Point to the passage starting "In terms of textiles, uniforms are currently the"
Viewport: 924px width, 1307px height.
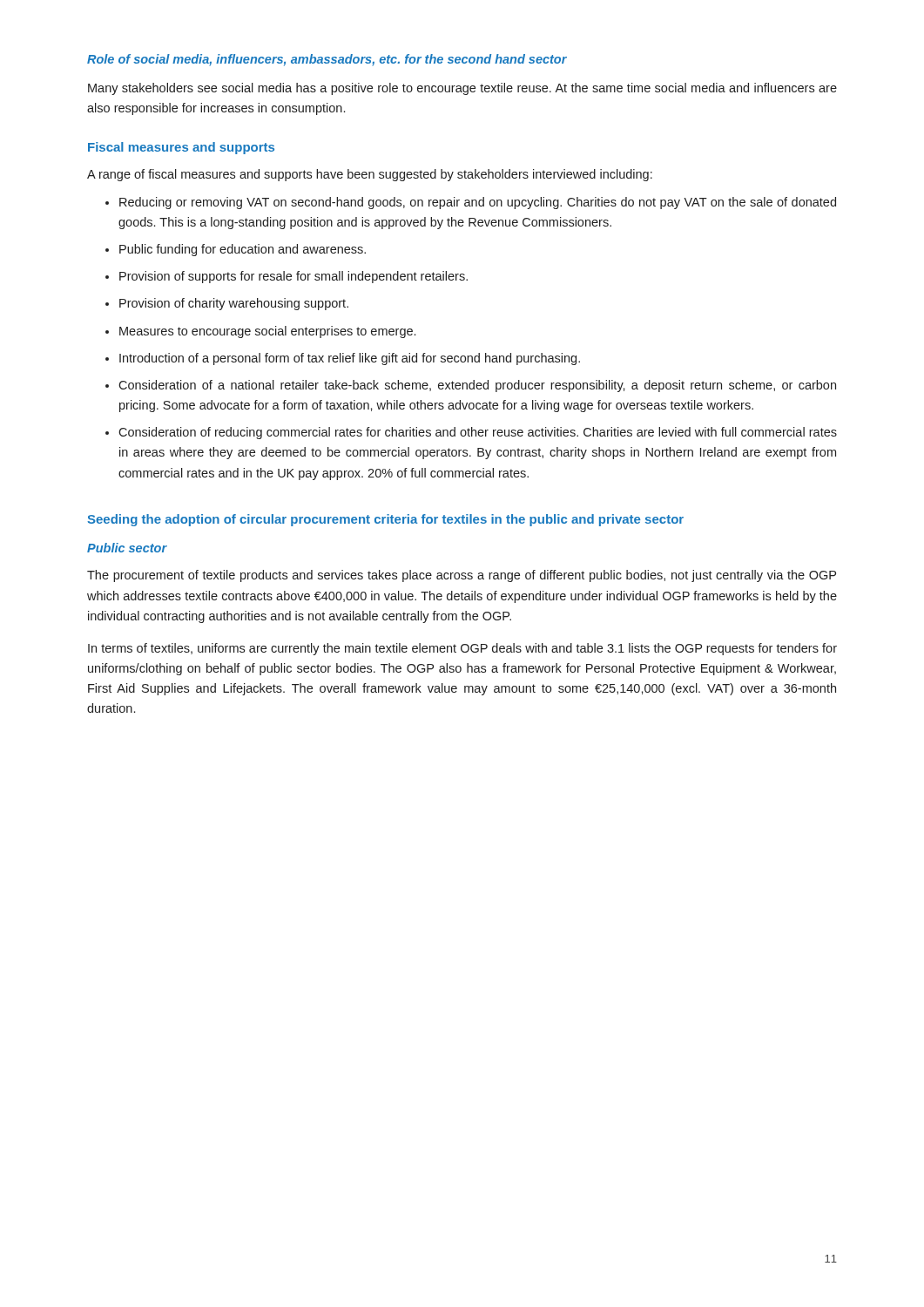pos(462,678)
